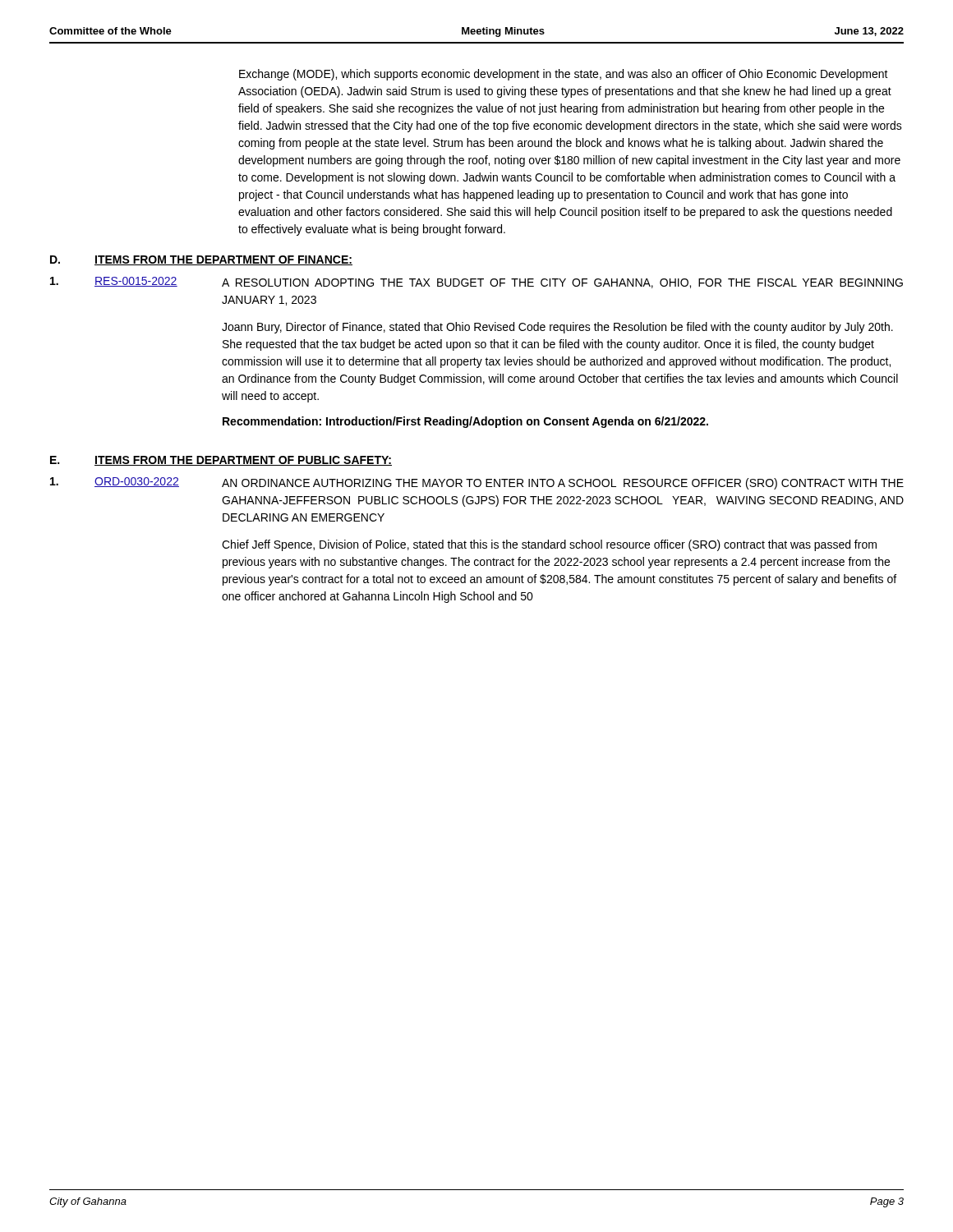Click the passage that begins "Recommendation: Introduction/First Reading/Adoption"
Screen dimensions: 1232x953
[465, 421]
